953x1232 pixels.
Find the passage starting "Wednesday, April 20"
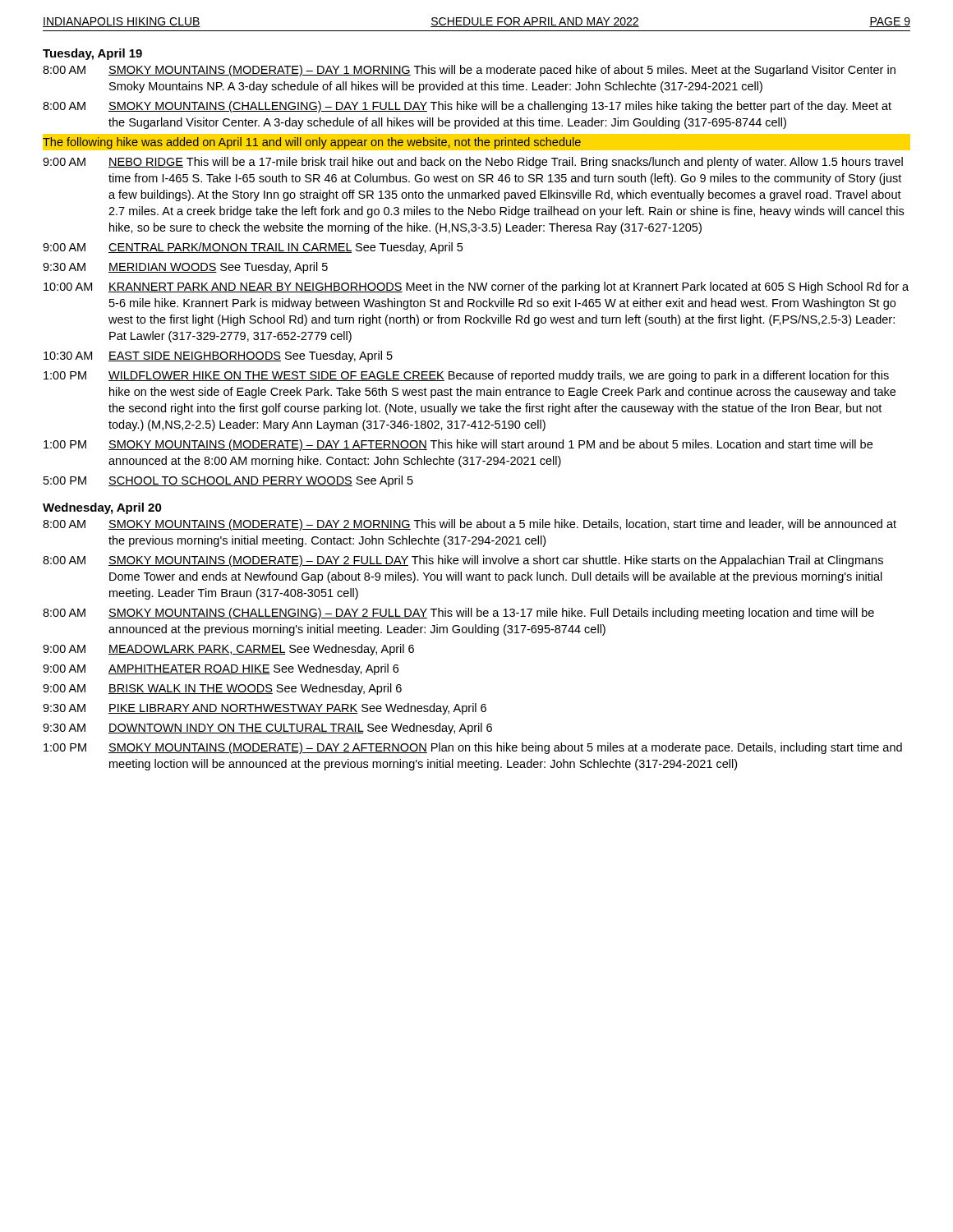click(x=102, y=507)
